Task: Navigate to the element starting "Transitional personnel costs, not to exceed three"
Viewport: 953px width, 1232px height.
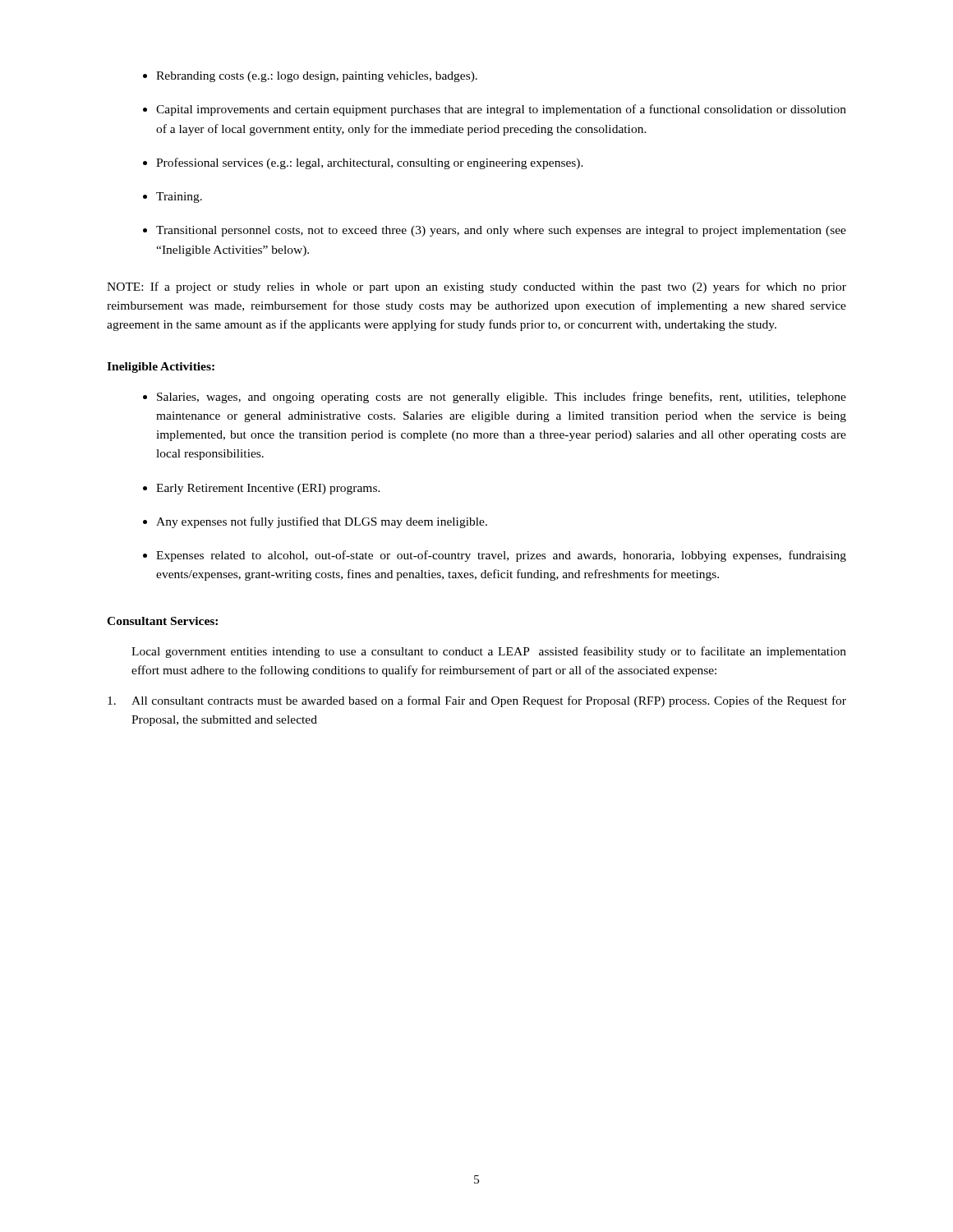Action: point(501,239)
